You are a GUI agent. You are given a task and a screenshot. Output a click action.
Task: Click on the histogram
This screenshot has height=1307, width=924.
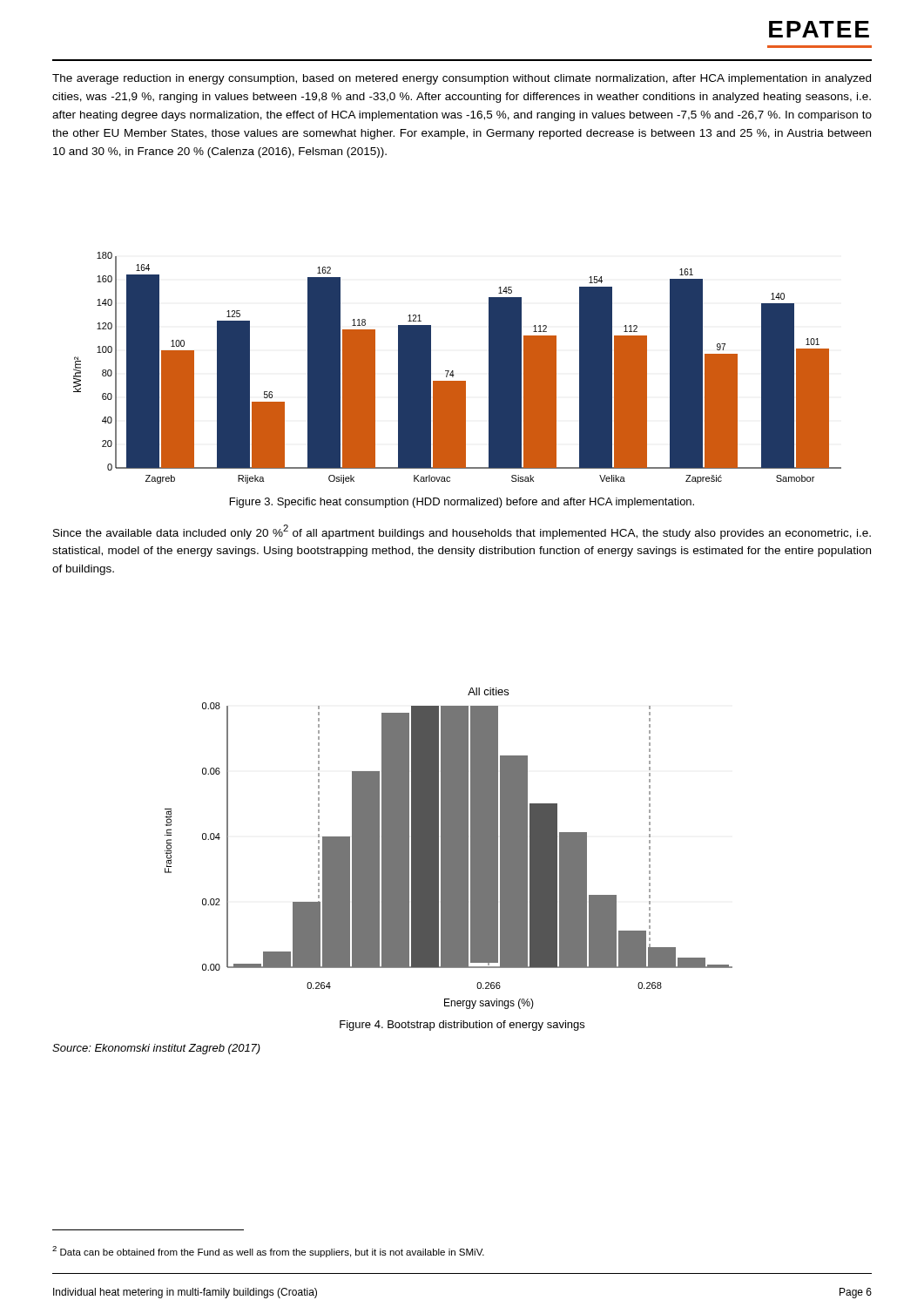tap(462, 845)
